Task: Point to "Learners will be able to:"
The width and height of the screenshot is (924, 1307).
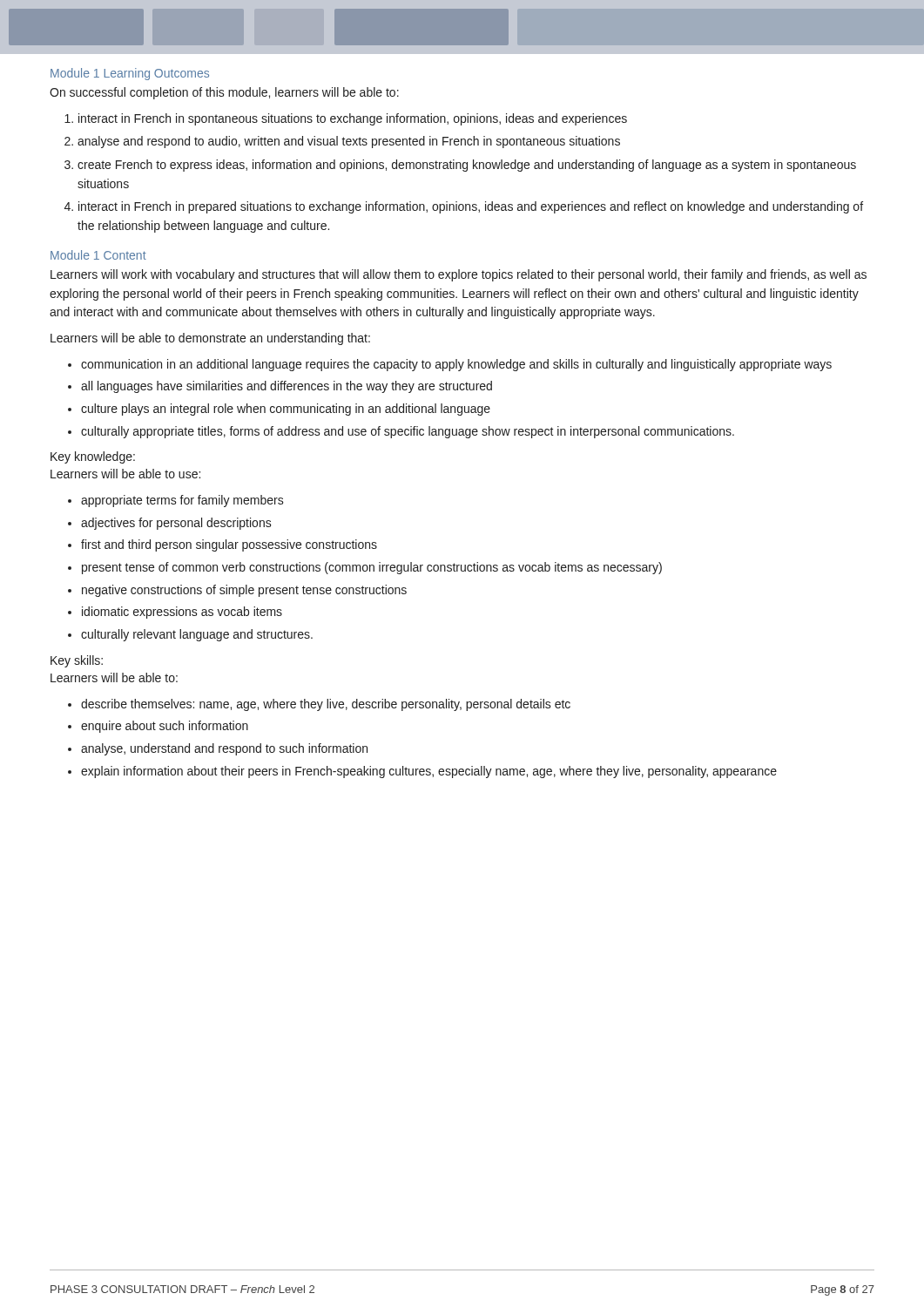Action: click(114, 677)
